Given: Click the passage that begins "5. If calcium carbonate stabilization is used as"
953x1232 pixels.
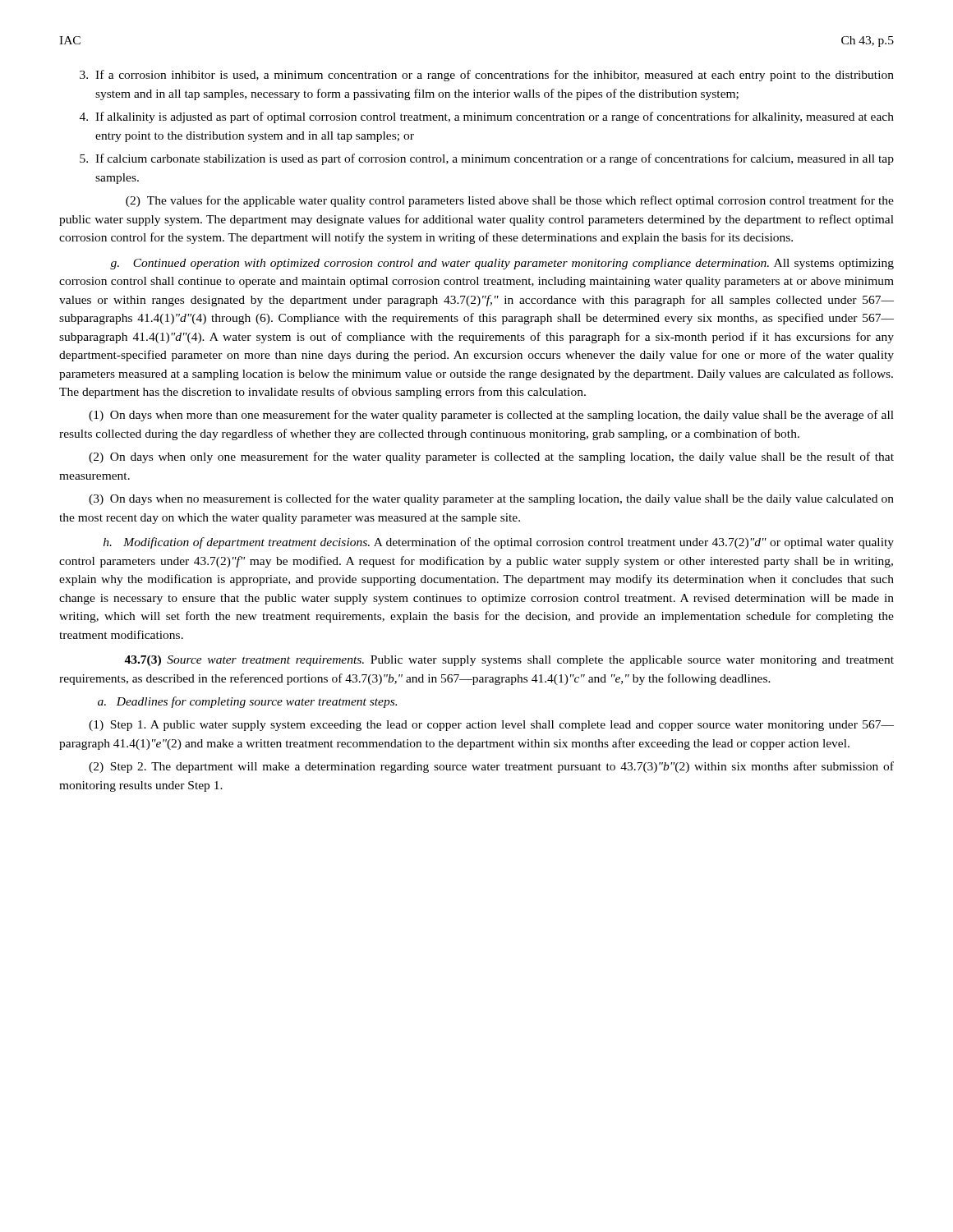Looking at the screenshot, I should (x=476, y=168).
